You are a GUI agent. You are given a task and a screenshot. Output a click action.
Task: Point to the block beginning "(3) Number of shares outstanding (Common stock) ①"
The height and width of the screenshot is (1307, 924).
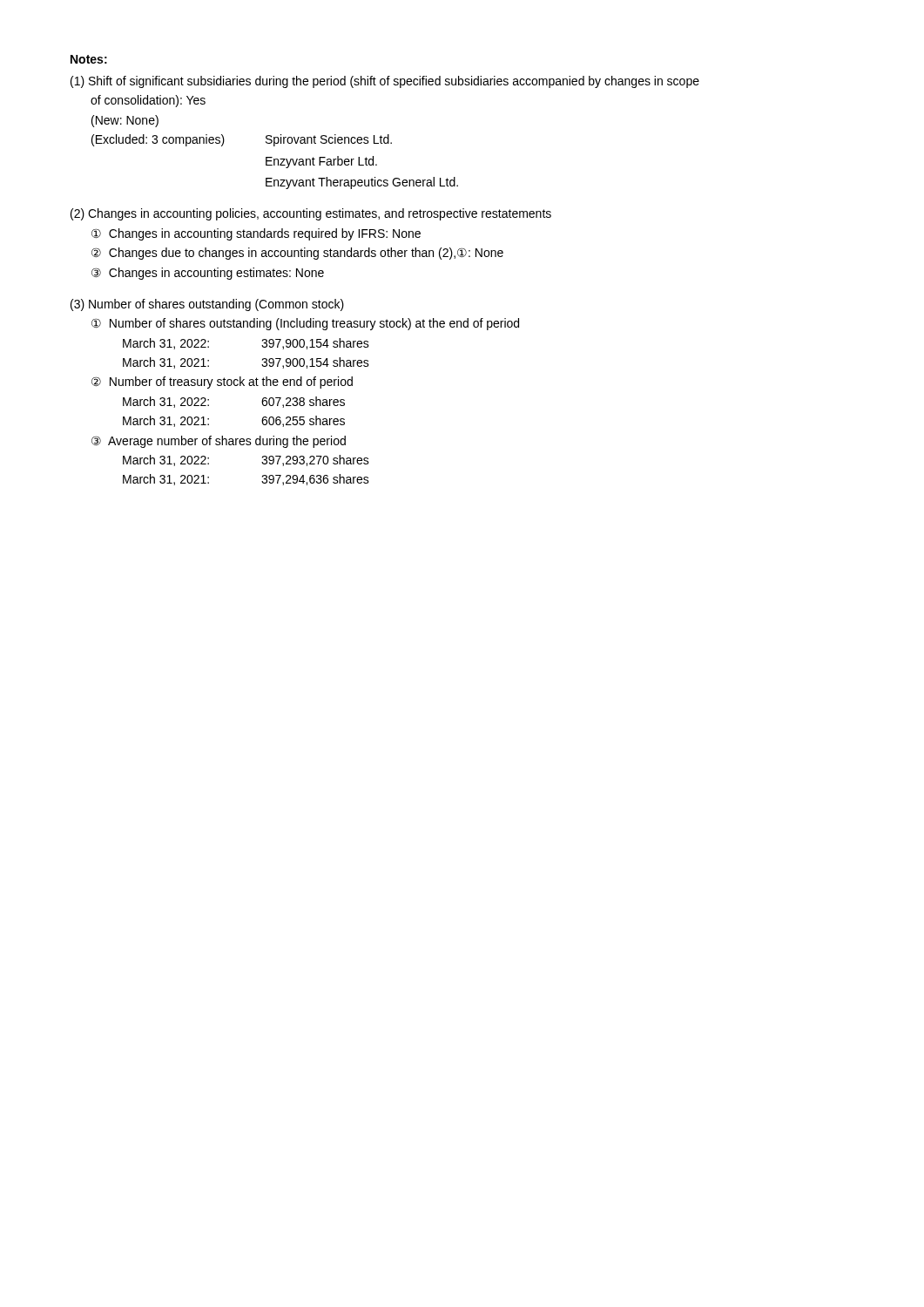pyautogui.click(x=207, y=305)
